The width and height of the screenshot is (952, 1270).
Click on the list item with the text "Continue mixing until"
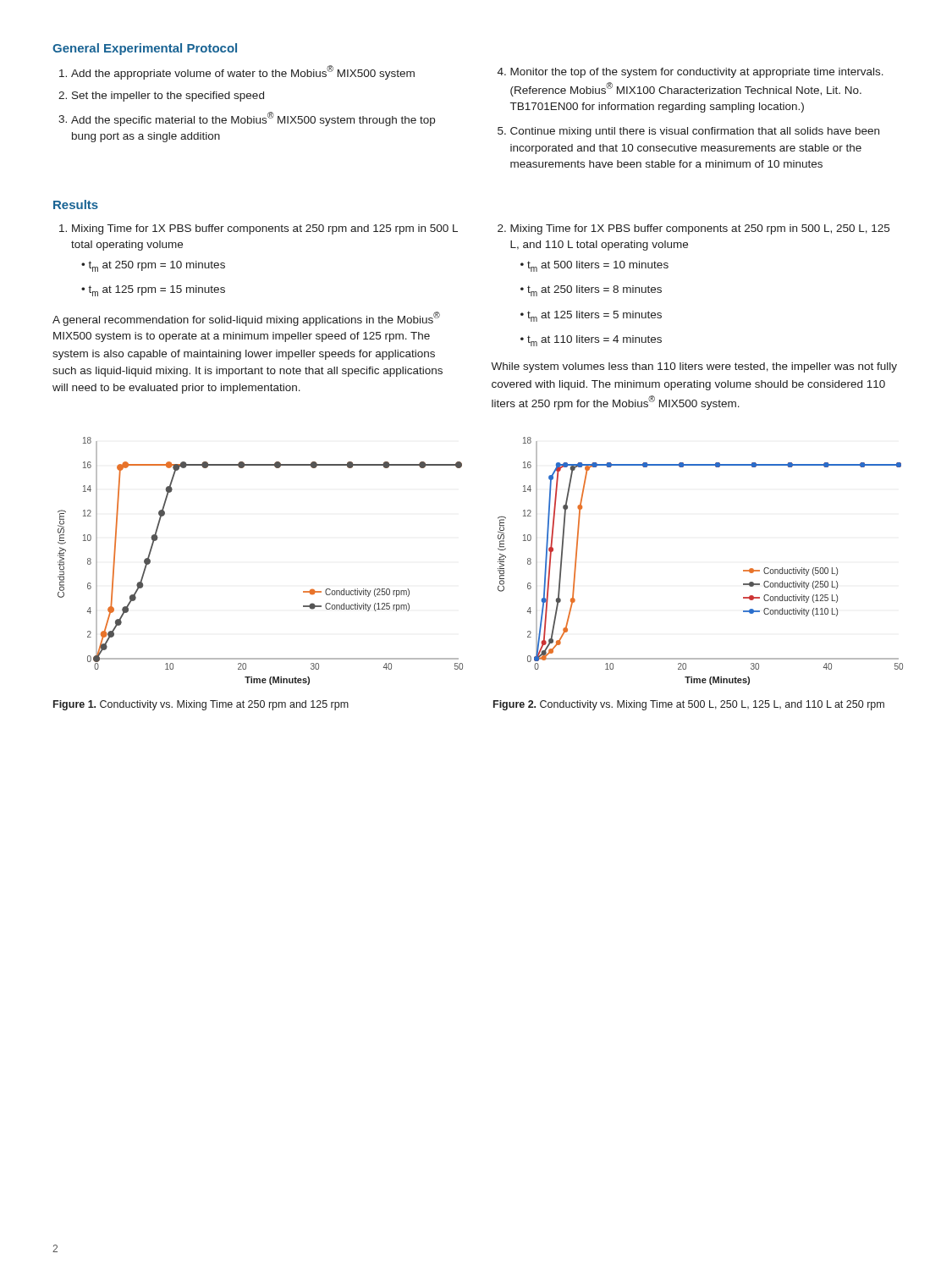click(x=705, y=148)
